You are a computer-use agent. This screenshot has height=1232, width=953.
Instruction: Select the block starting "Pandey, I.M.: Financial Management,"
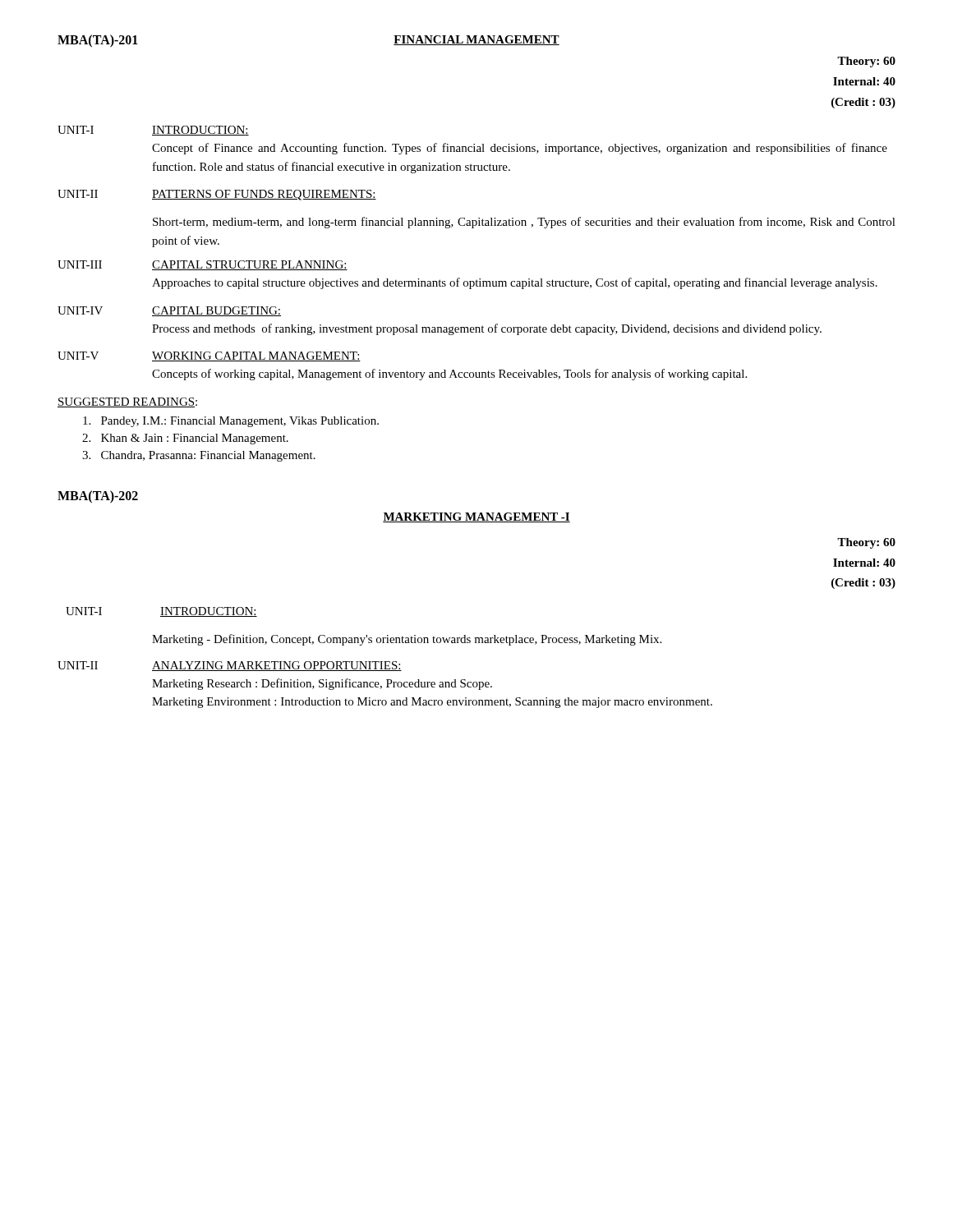coord(231,420)
